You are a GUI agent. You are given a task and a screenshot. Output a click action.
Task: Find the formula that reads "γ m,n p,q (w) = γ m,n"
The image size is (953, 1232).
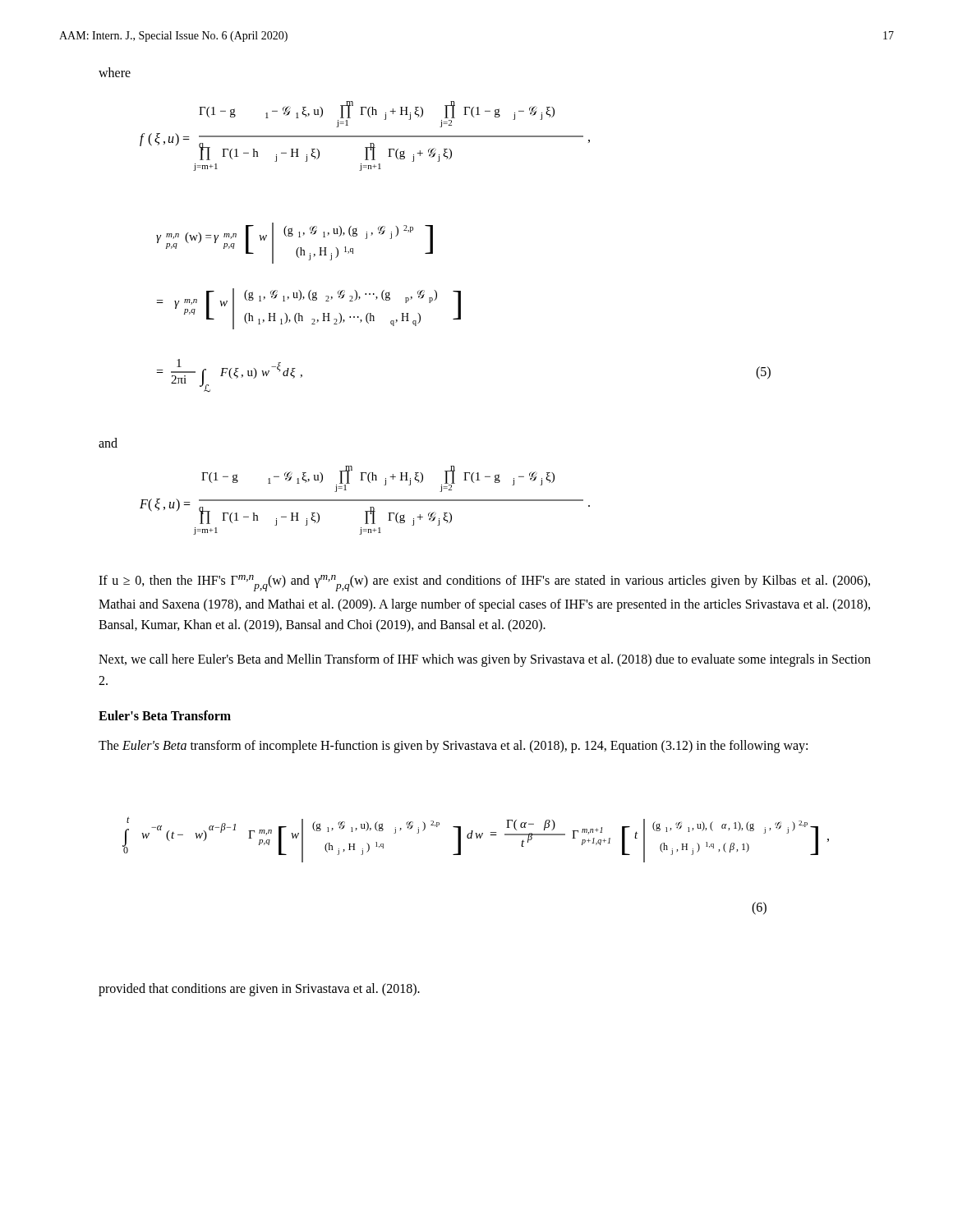[463, 307]
